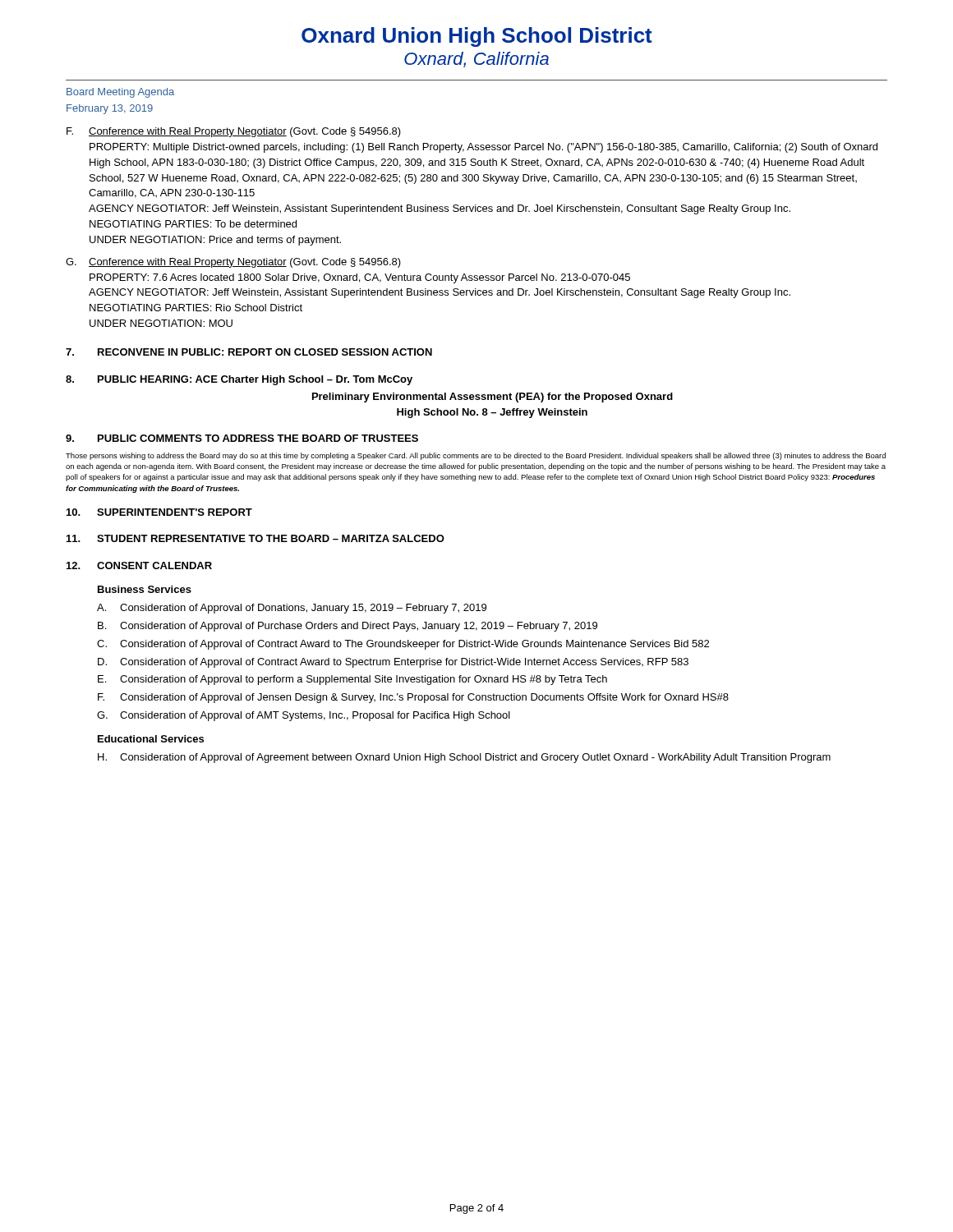Click on the title with the text "Oxnard Union High School District Oxnard, California"
Screen dimensions: 1232x953
coord(476,46)
